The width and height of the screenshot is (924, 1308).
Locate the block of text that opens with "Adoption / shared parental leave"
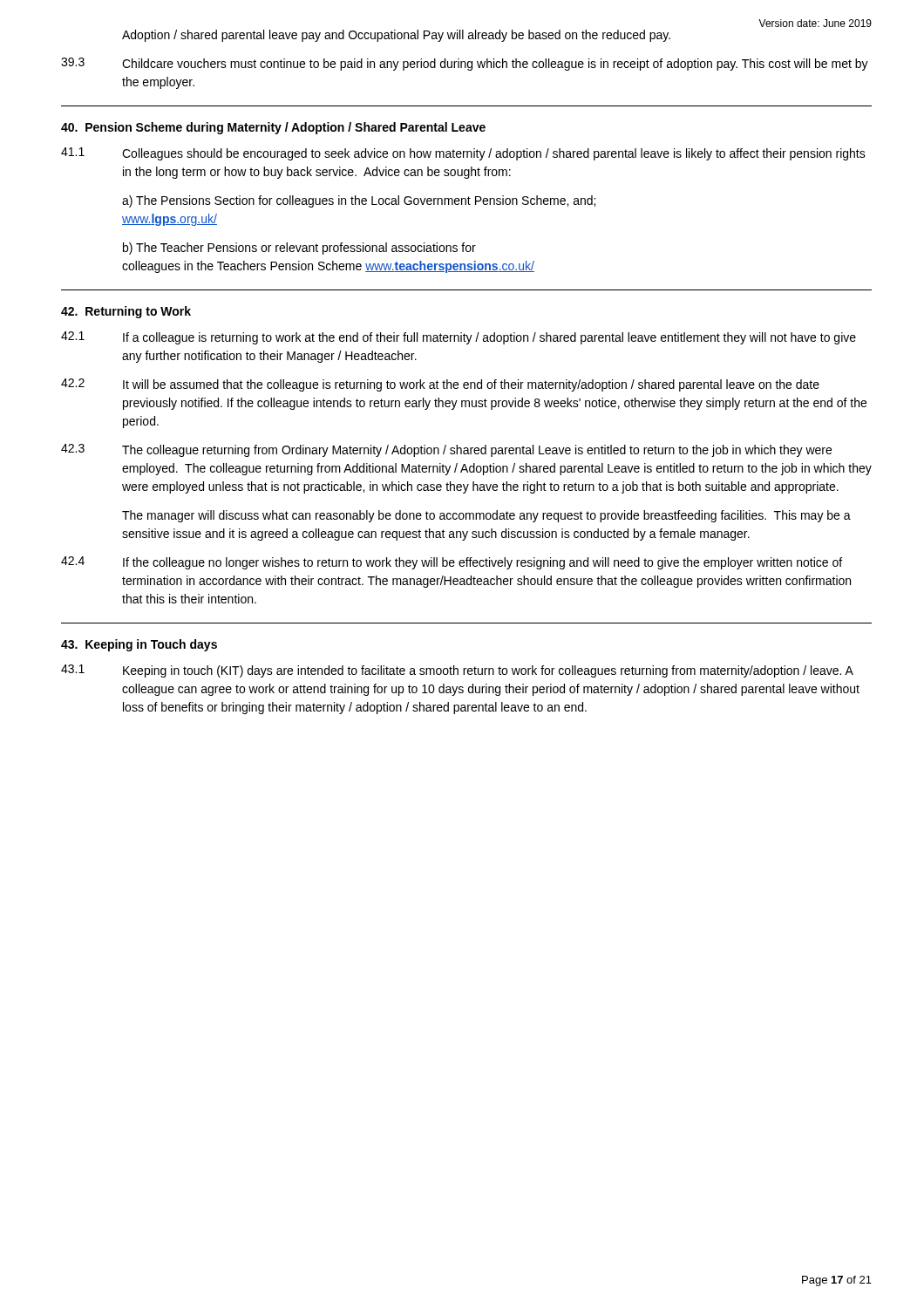tap(397, 35)
